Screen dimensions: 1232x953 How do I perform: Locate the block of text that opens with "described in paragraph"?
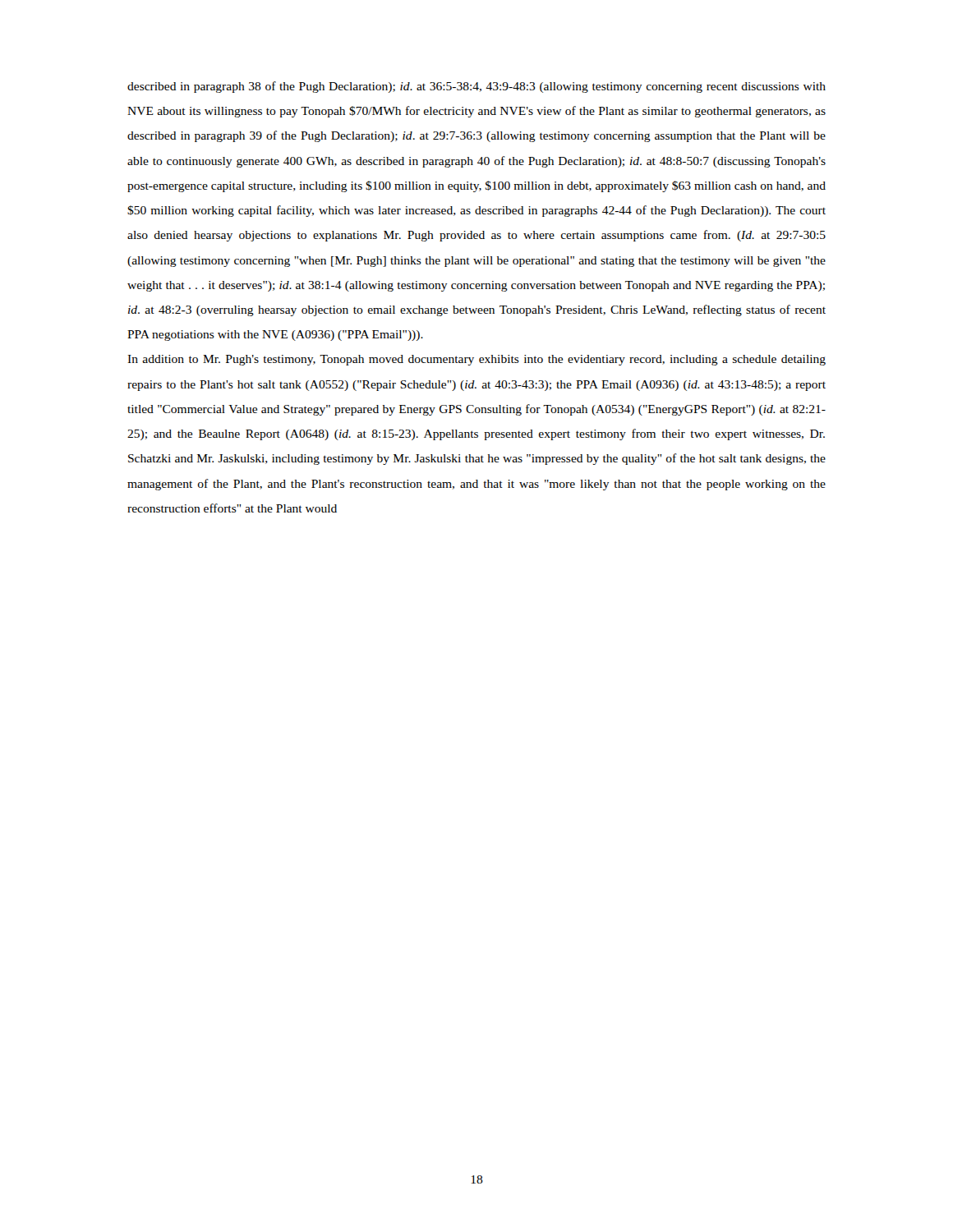[x=476, y=210]
